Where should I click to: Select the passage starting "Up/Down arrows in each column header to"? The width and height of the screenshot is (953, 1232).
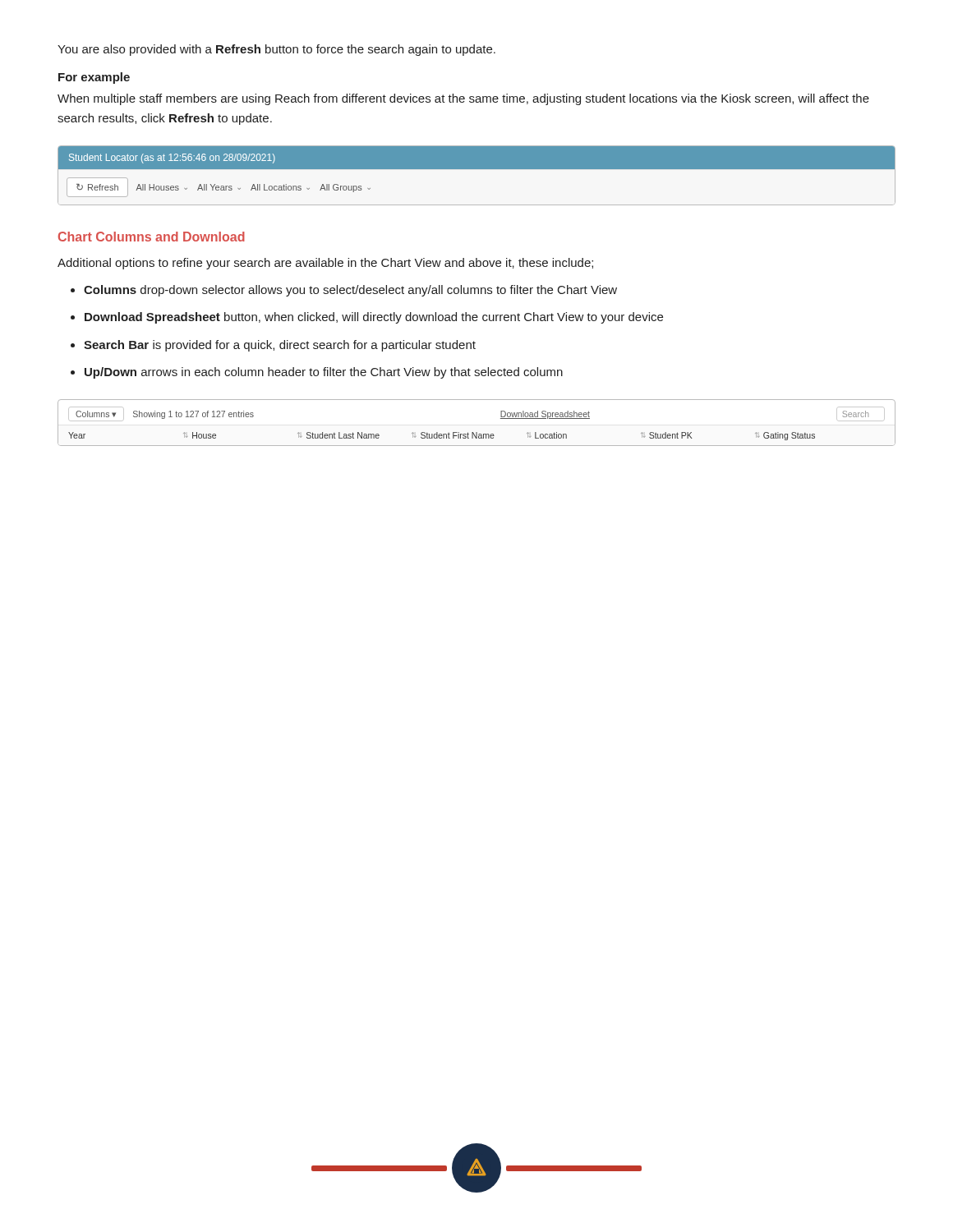[x=323, y=371]
